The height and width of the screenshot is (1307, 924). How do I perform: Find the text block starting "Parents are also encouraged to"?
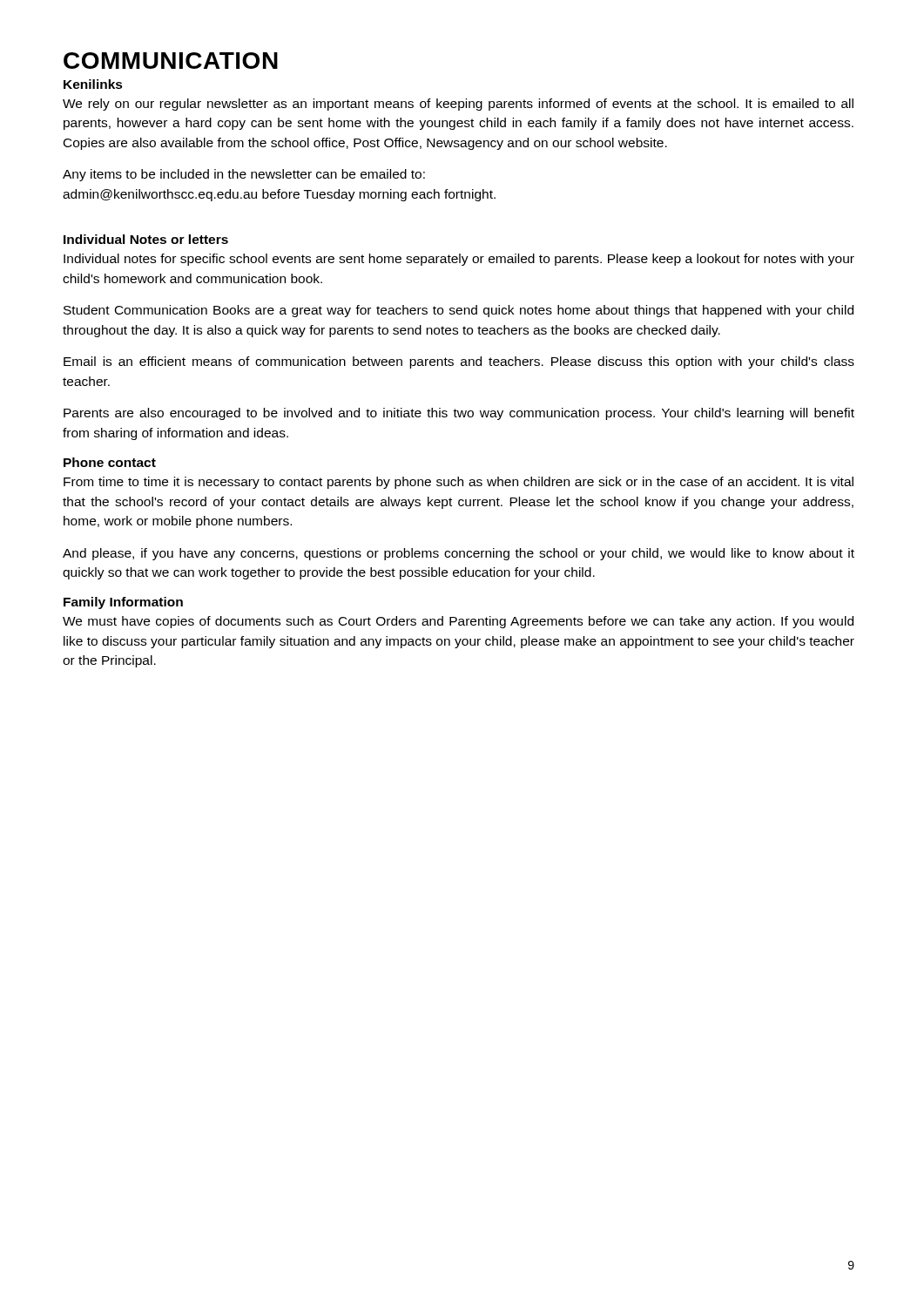tap(459, 423)
